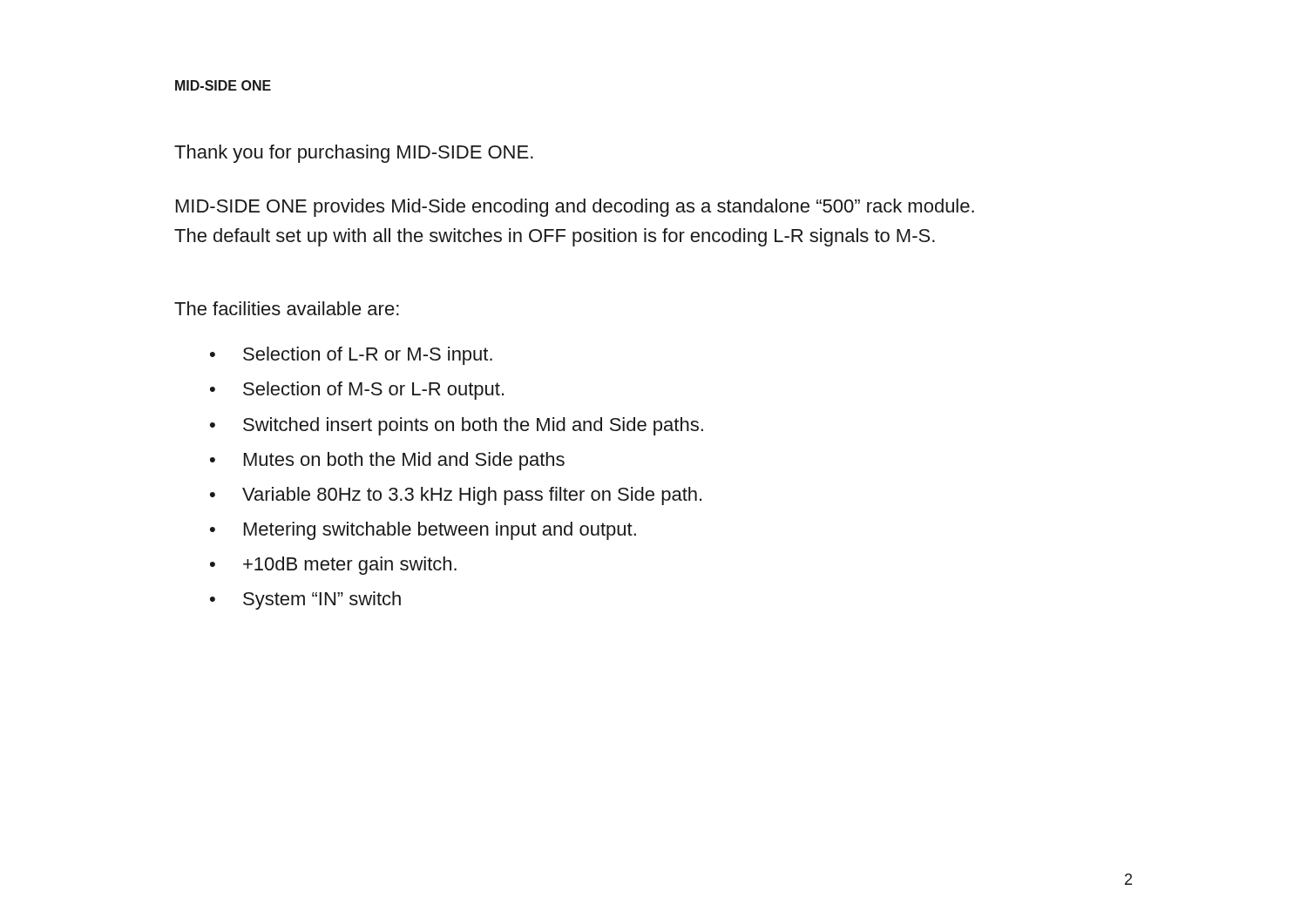Viewport: 1307px width, 924px height.
Task: Click on the text block that reads "MID-SIDE ONE provides Mid-Side encoding and"
Action: 575,221
